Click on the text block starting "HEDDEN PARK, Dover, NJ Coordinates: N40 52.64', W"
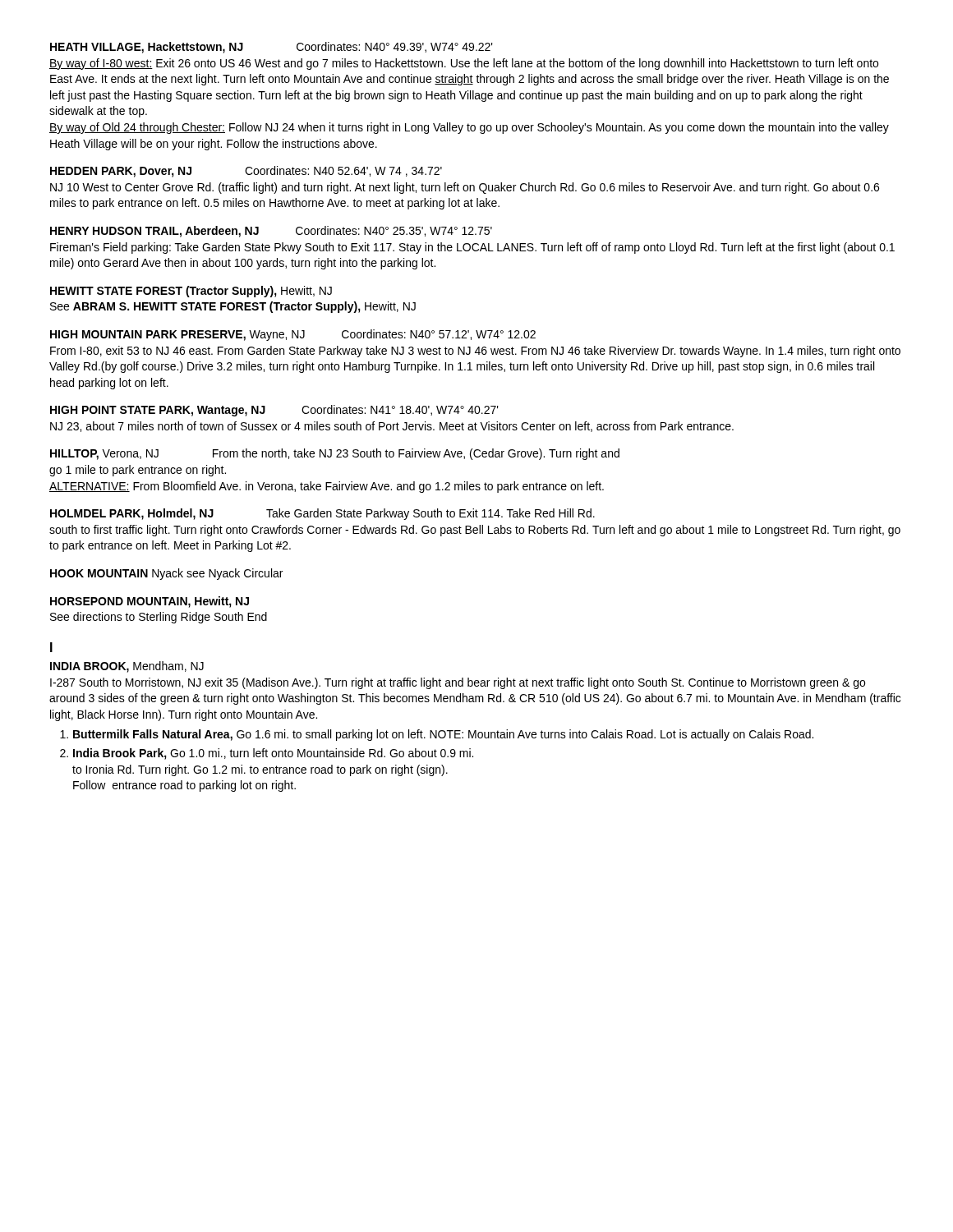 tap(476, 188)
